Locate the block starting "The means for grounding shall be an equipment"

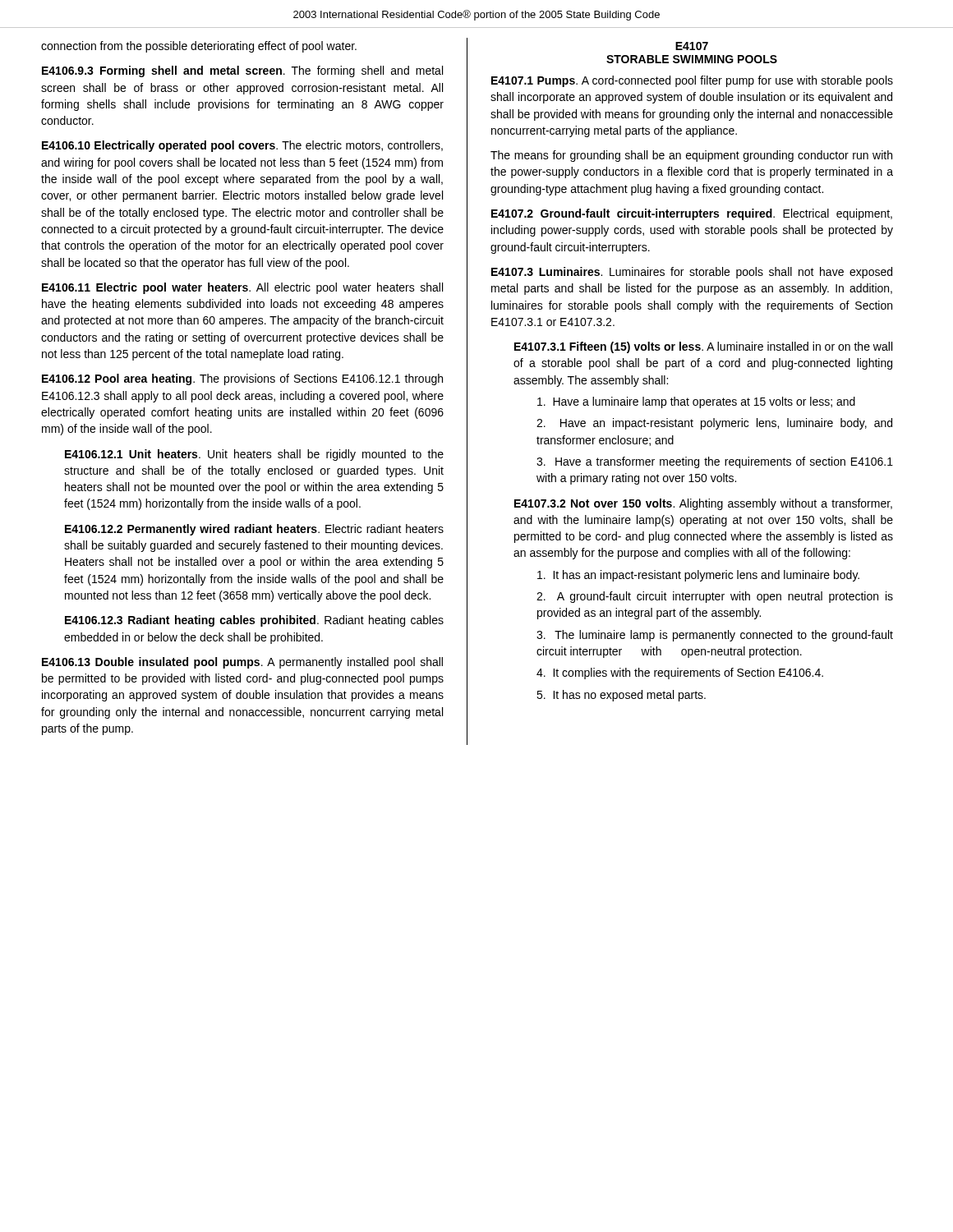(692, 172)
